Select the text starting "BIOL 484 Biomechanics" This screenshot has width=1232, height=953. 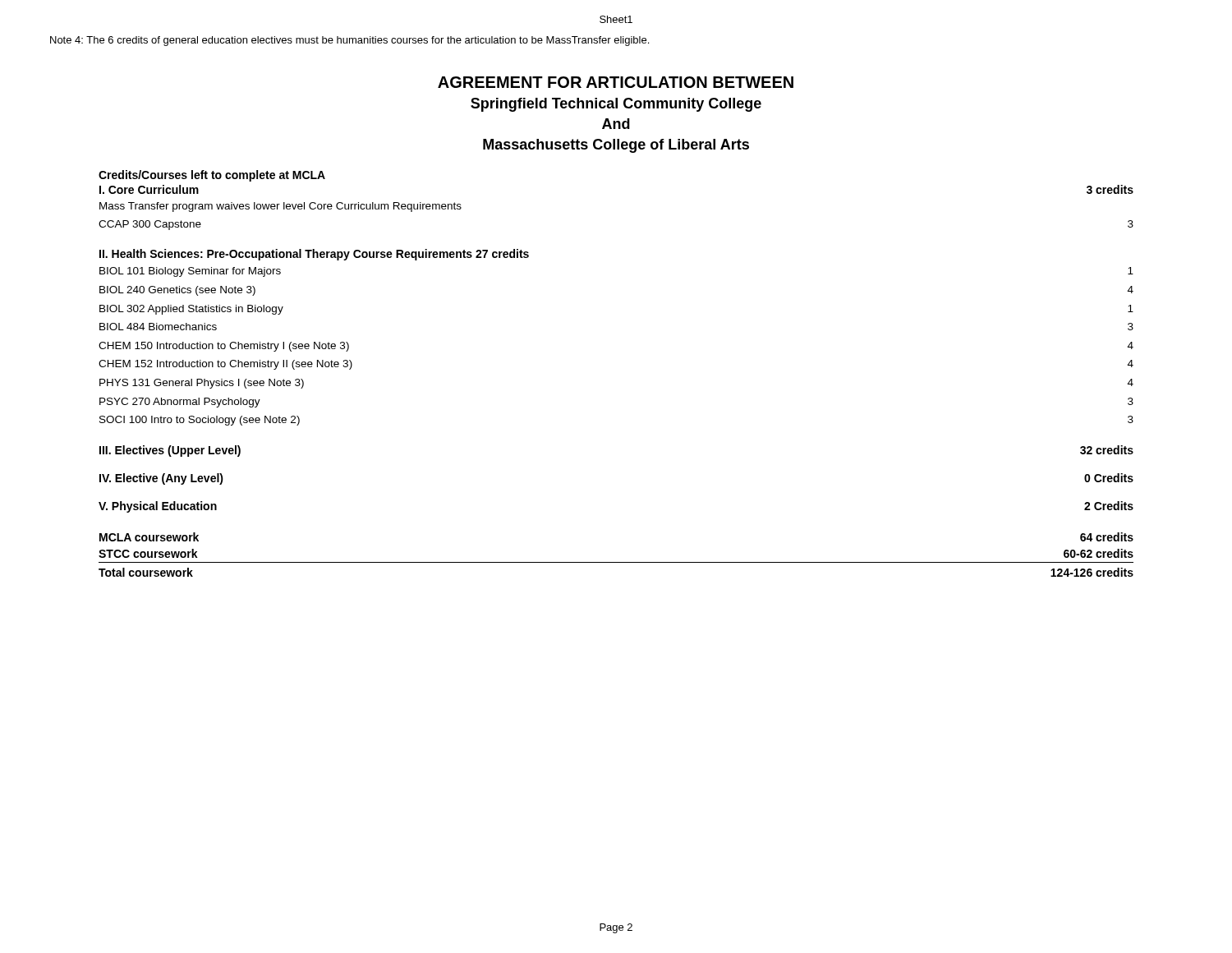[156, 327]
